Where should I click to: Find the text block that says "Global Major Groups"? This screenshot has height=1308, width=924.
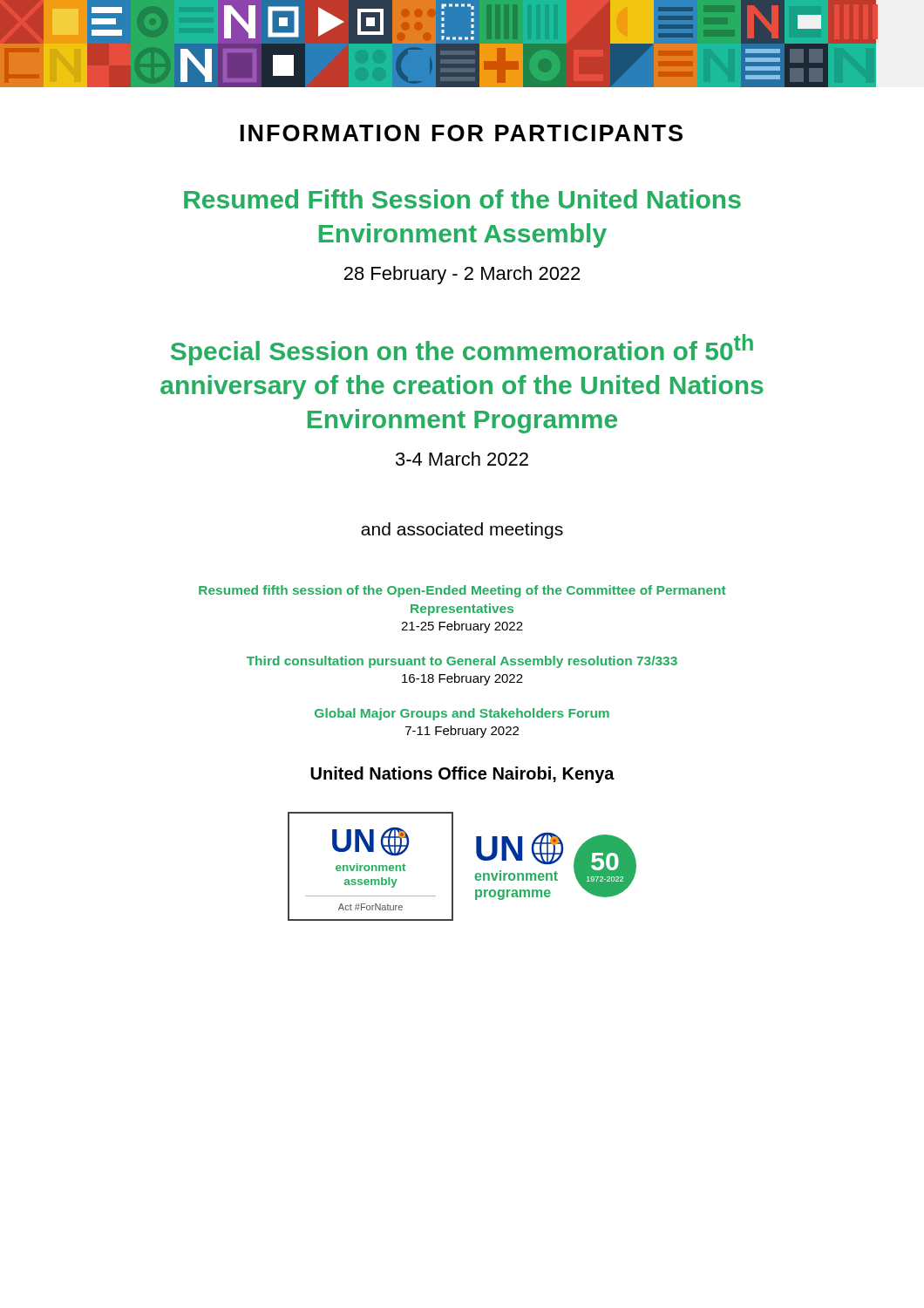point(462,721)
